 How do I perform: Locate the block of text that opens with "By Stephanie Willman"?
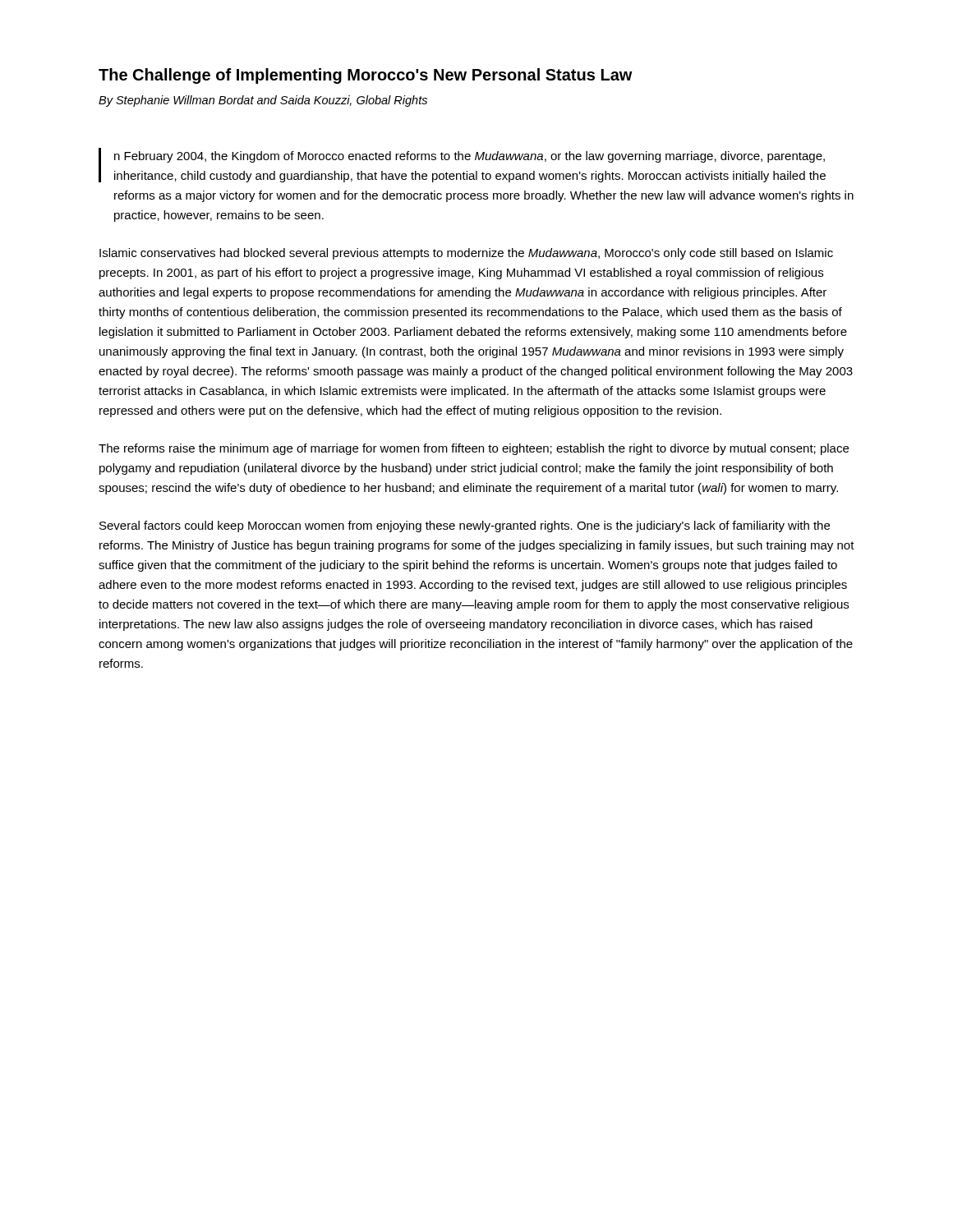[263, 100]
